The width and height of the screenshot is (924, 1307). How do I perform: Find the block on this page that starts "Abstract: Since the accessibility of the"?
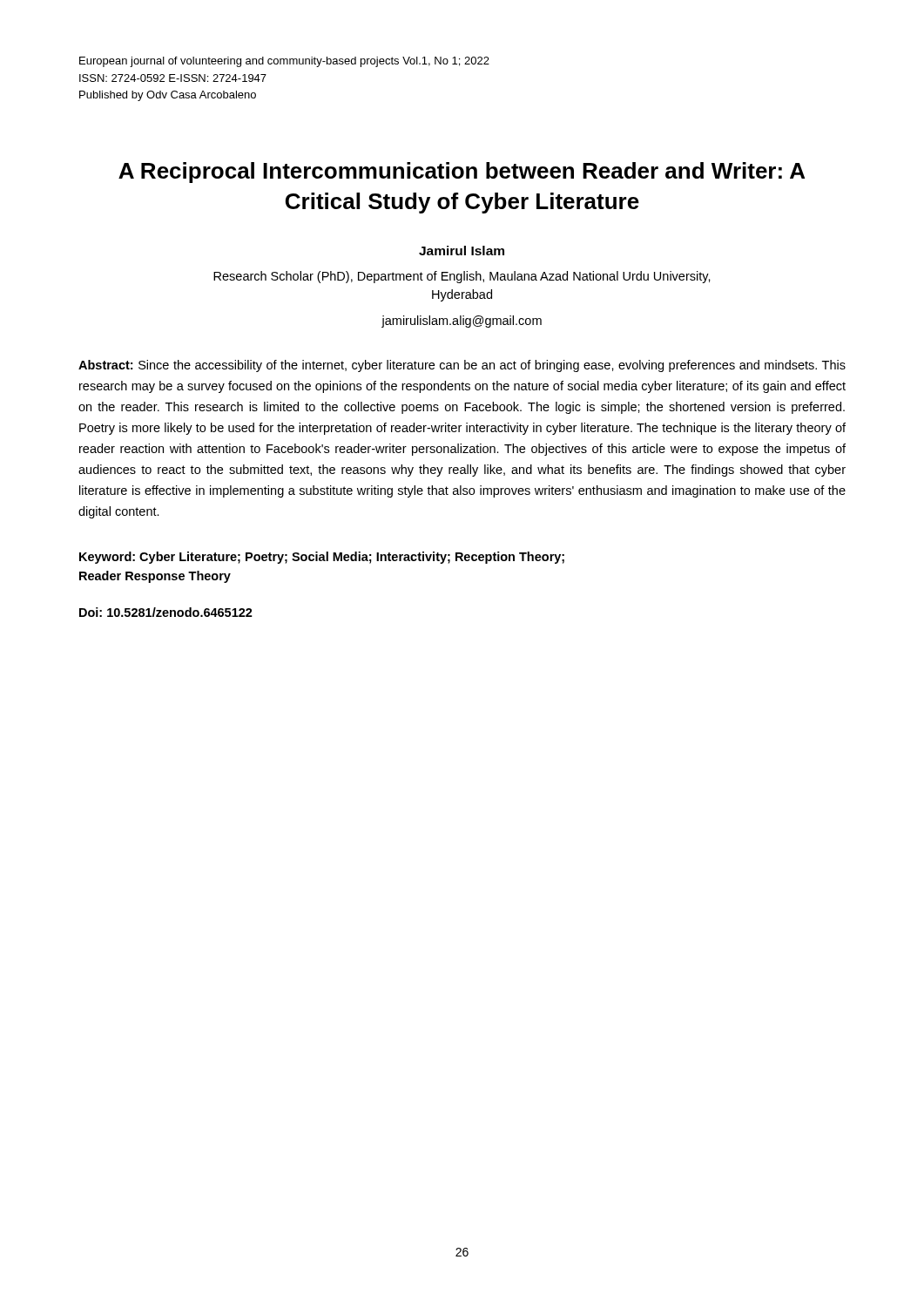click(x=462, y=438)
